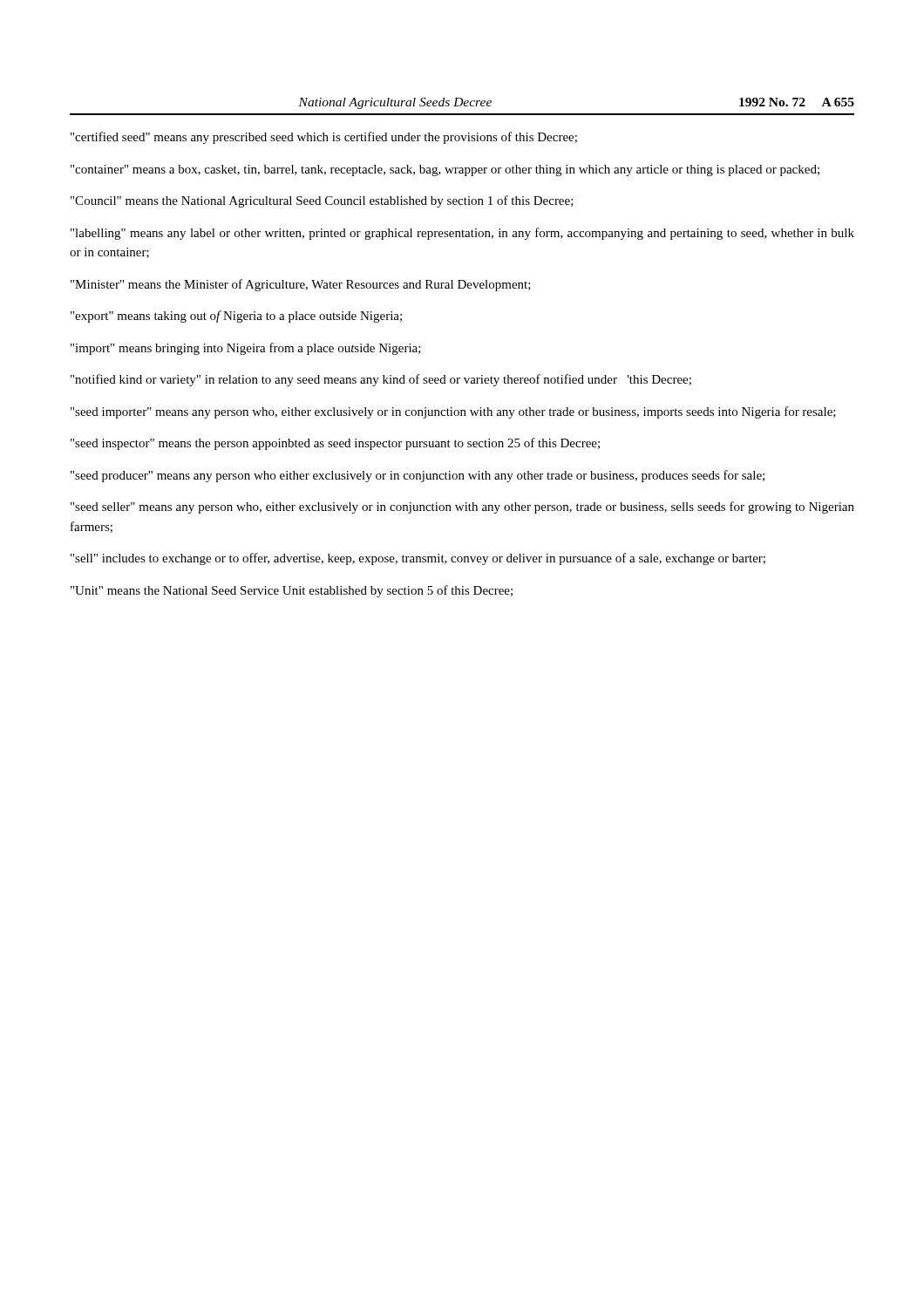Locate the text block starting ""container" means a box, casket,"
The height and width of the screenshot is (1308, 924).
pyautogui.click(x=445, y=169)
